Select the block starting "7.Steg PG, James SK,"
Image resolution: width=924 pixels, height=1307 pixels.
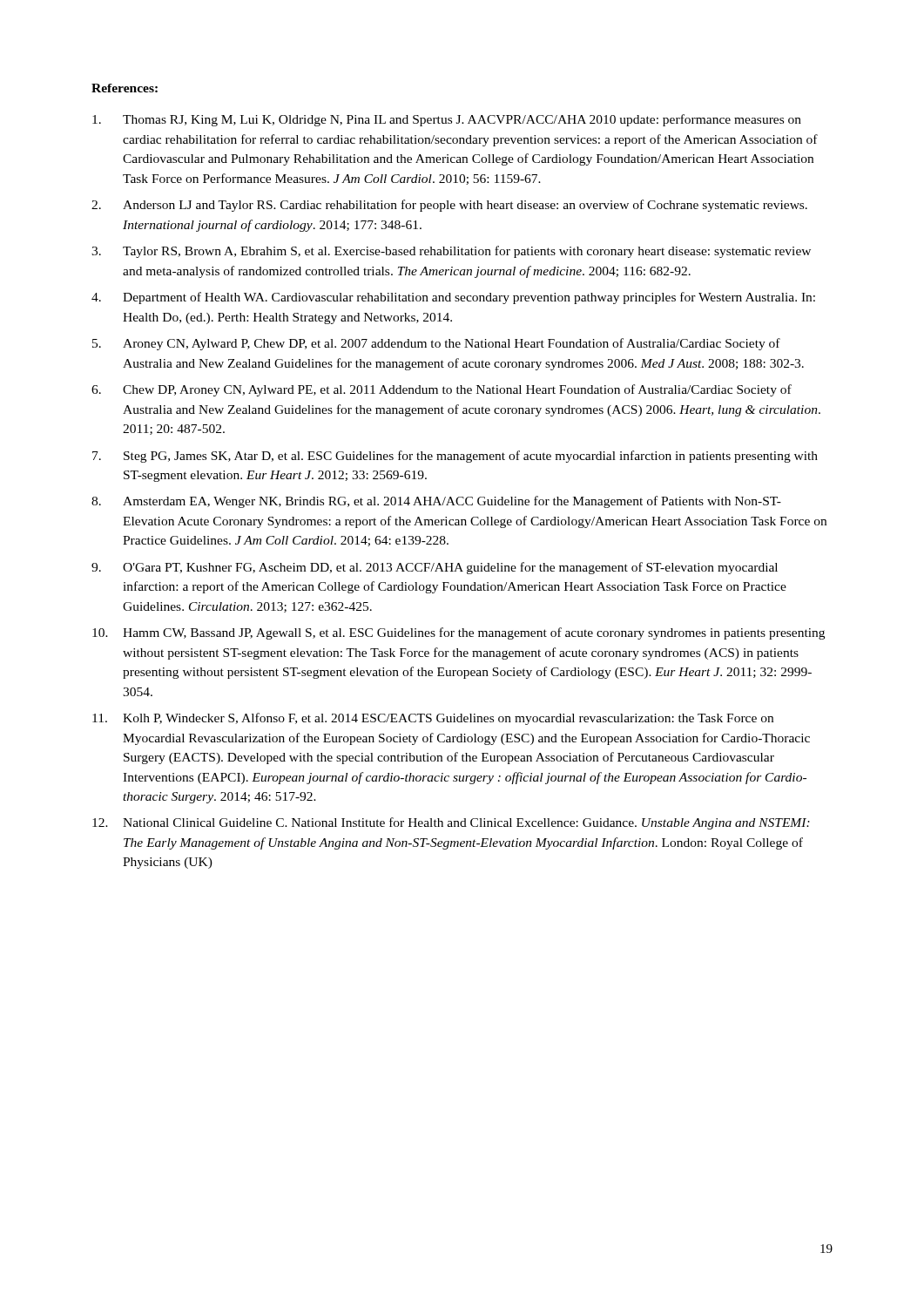[x=460, y=465]
